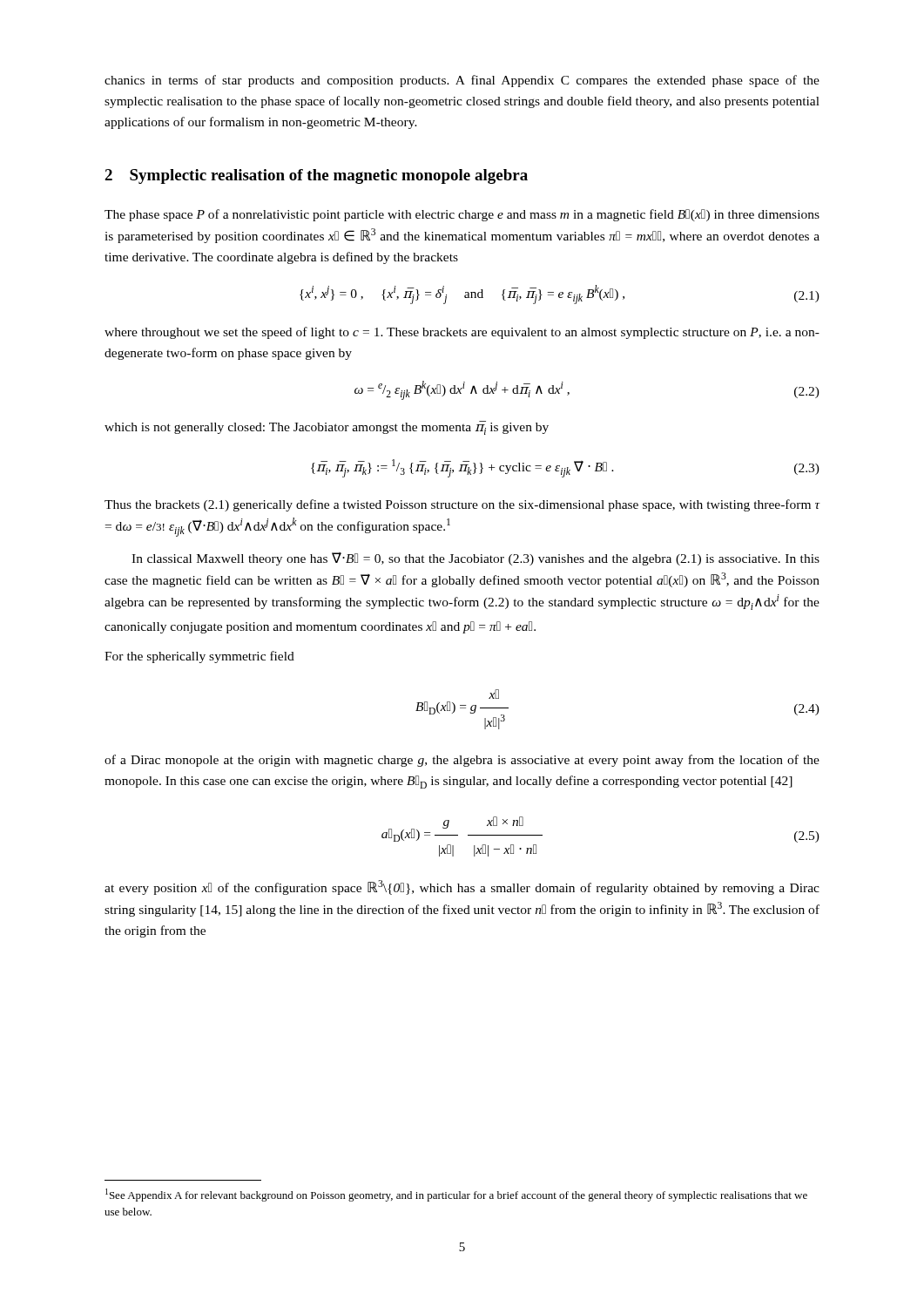924x1307 pixels.
Task: Find the text block that reads "Thus the brackets (2.1) generically define a twisted"
Action: point(462,517)
